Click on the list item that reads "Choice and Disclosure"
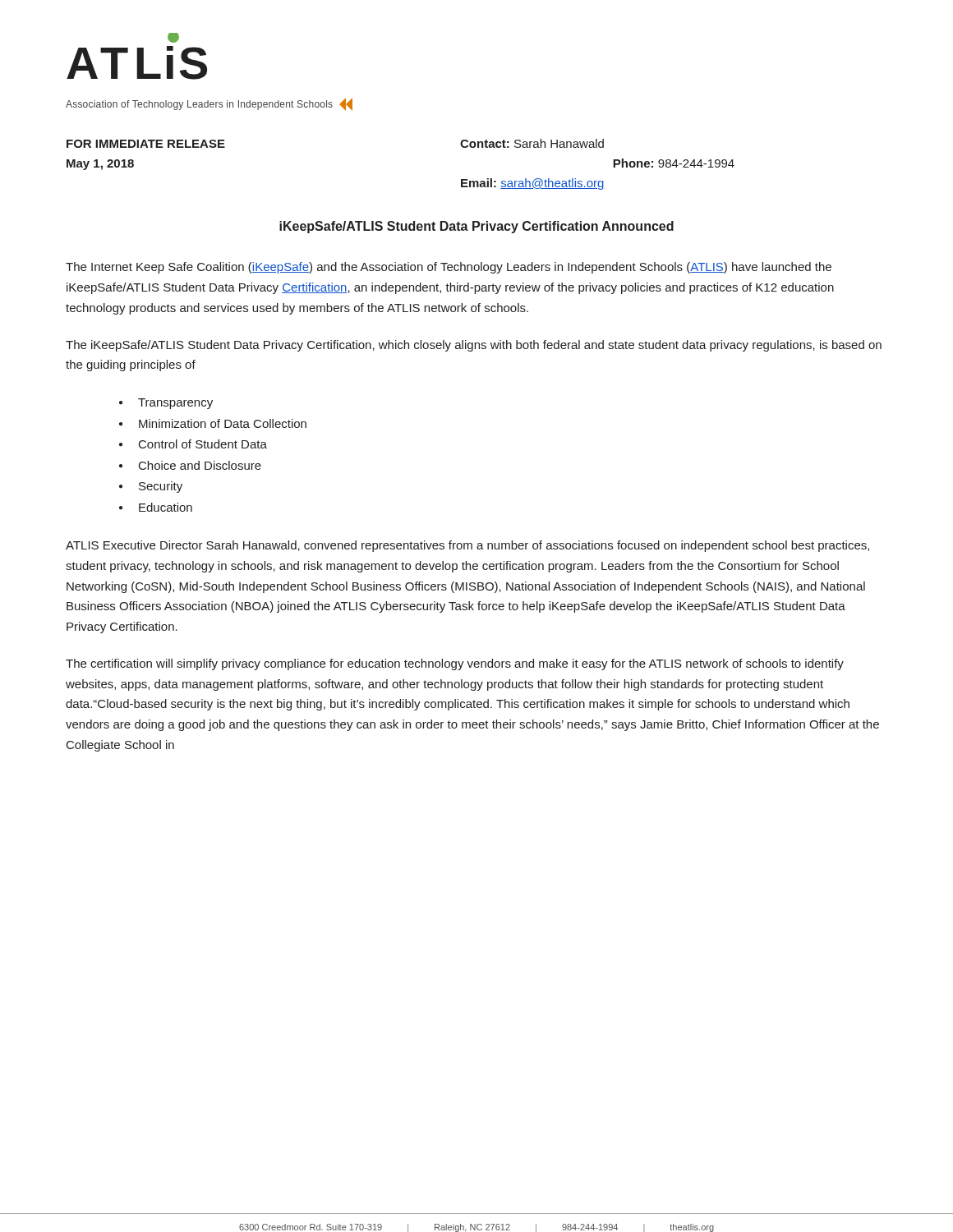953x1232 pixels. pyautogui.click(x=200, y=465)
